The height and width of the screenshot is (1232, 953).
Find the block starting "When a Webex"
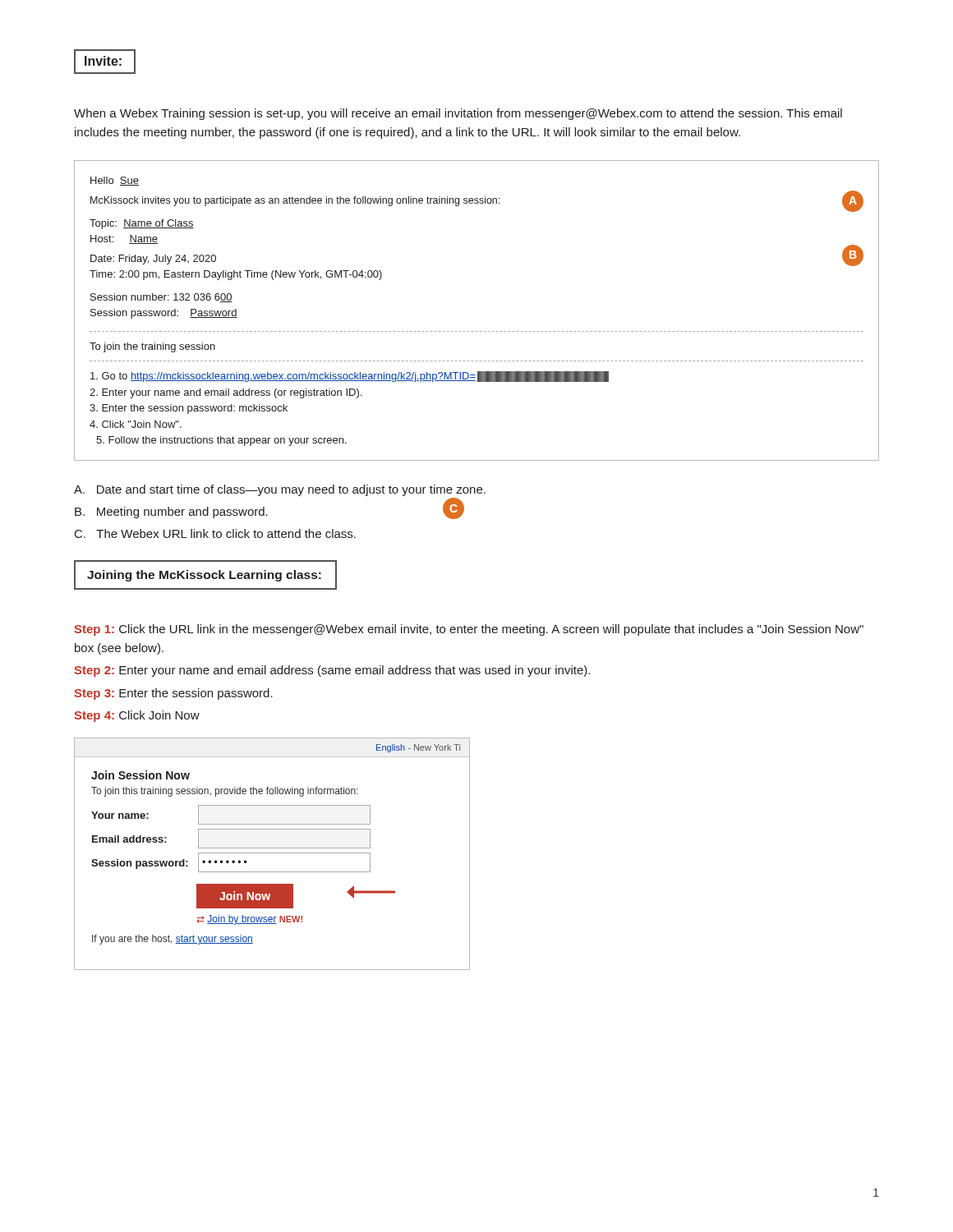point(458,122)
